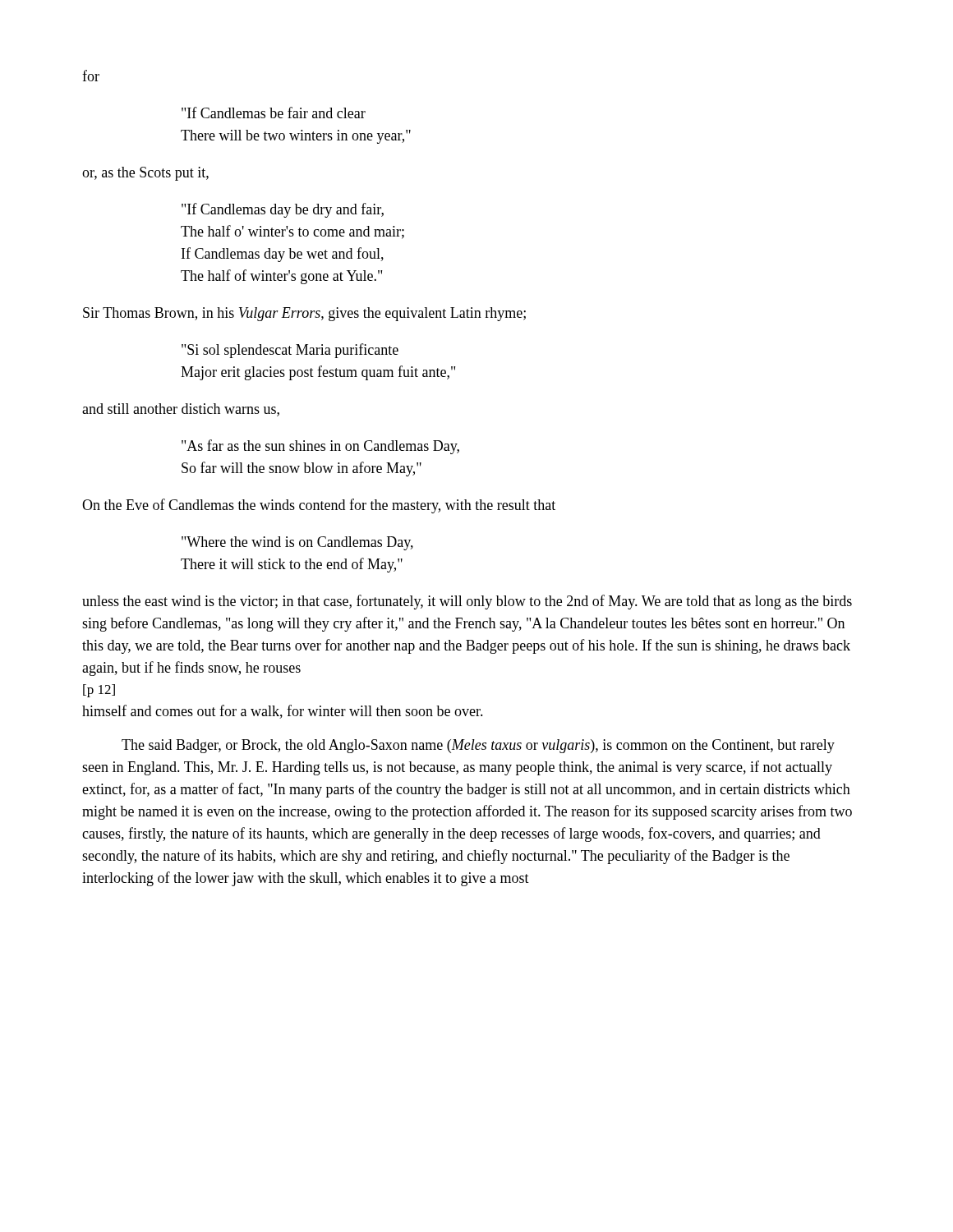
Task: Click on the block starting ""As far as the"
Action: pyautogui.click(x=320, y=447)
